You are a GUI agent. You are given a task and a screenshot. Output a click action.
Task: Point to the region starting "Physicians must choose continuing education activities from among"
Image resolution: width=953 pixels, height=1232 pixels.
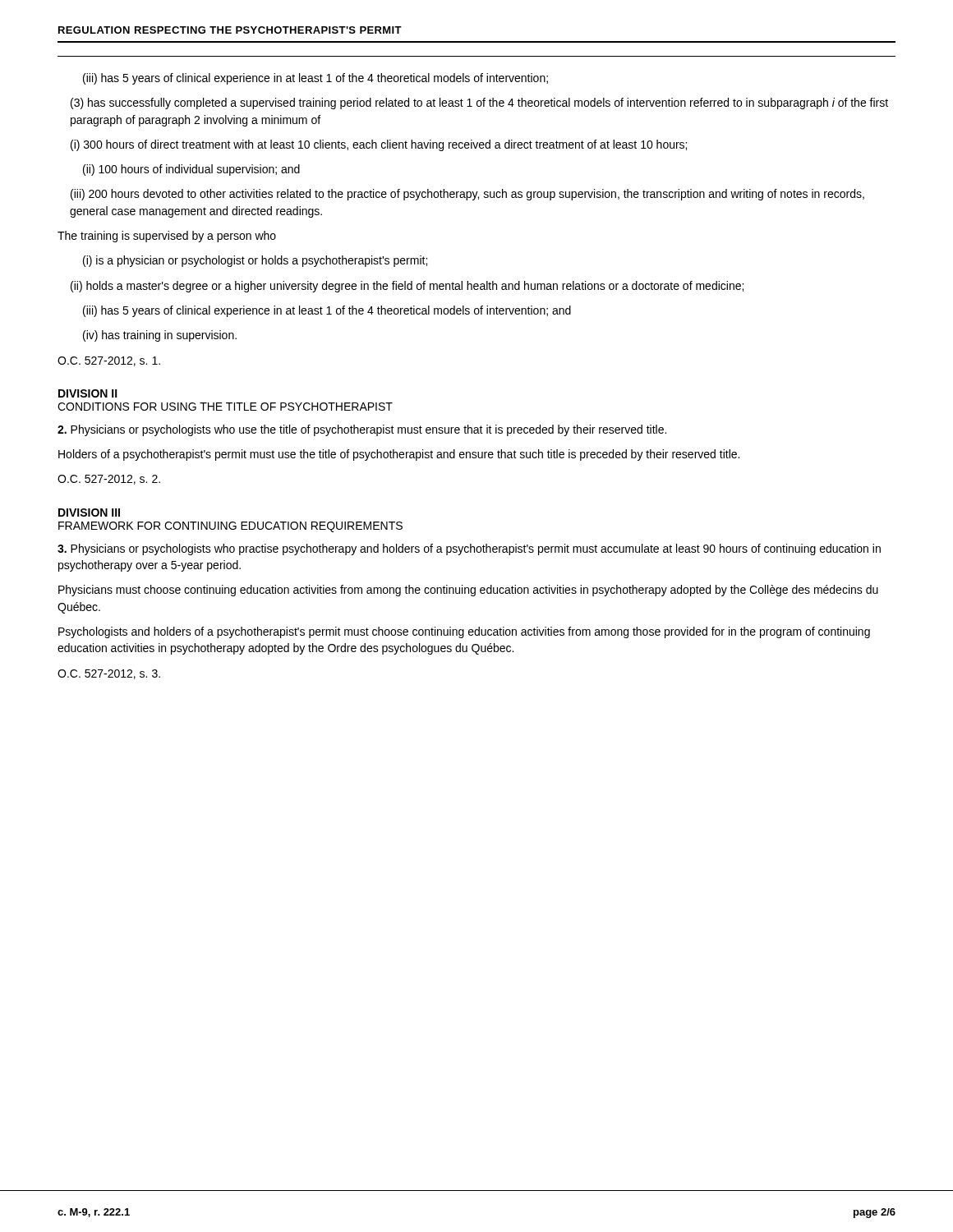click(468, 598)
